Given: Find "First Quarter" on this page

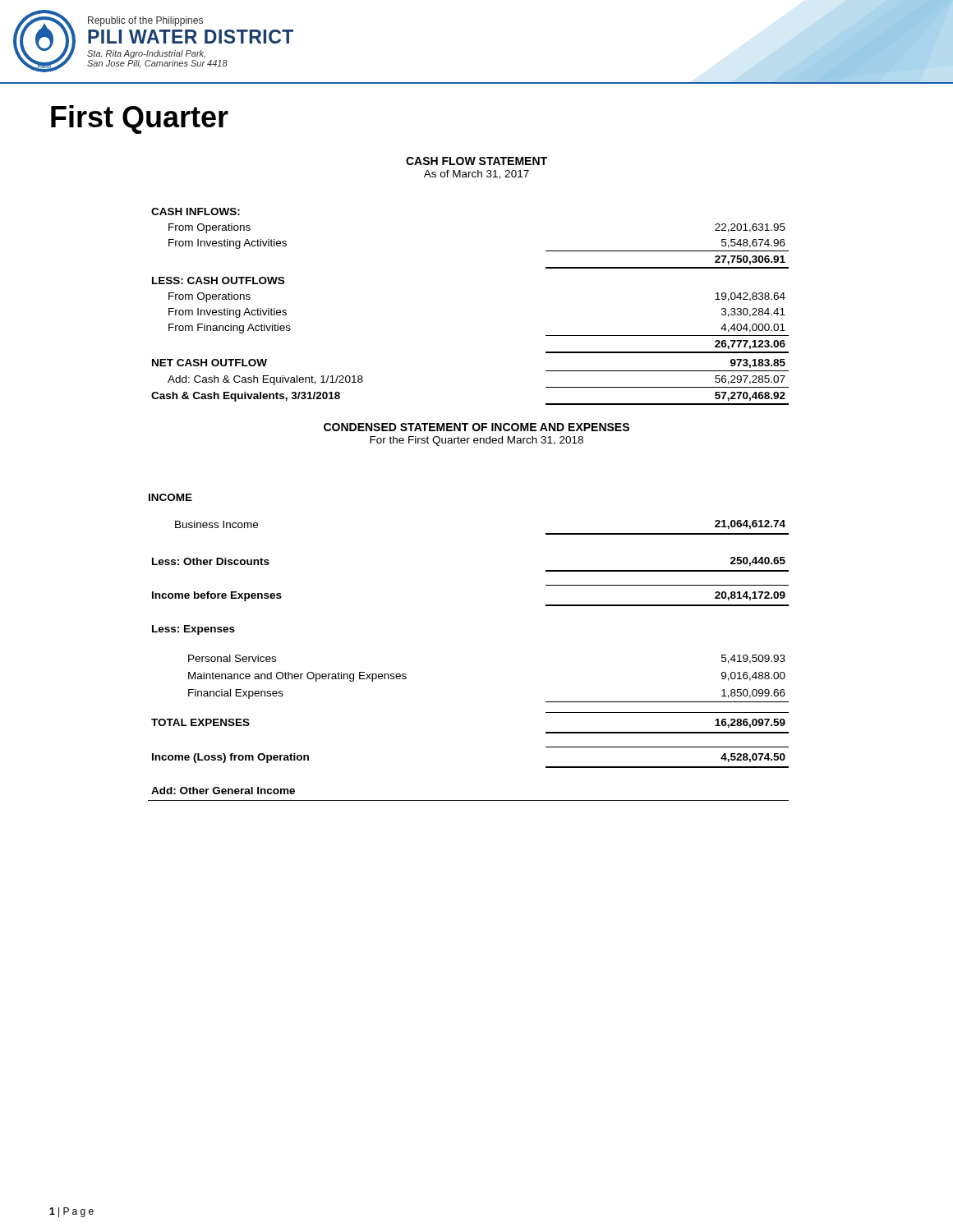Looking at the screenshot, I should 139,117.
